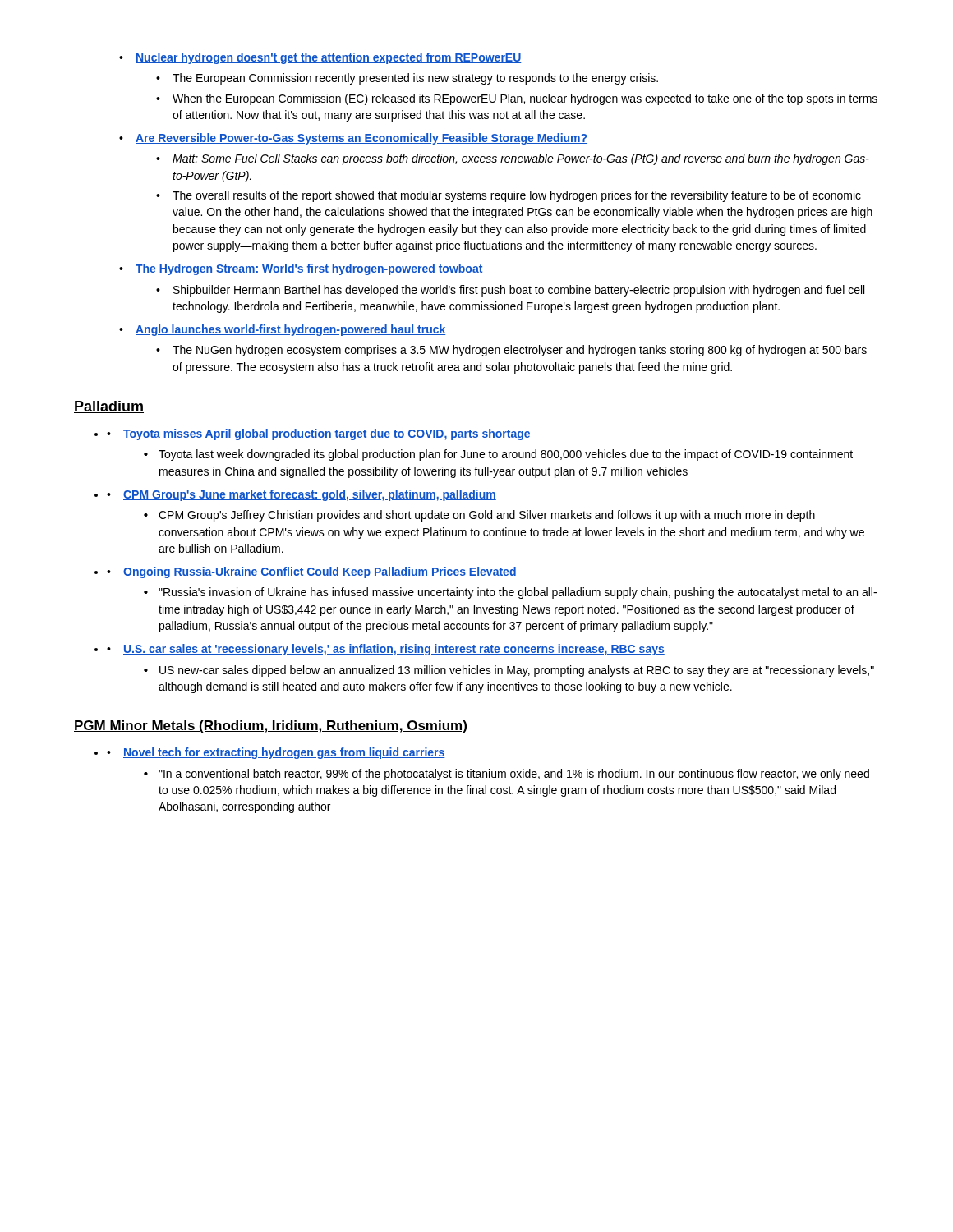Locate the list item with the text "•CPM Group's Jeffrey Christian provides"
This screenshot has height=1232, width=953.
point(504,531)
